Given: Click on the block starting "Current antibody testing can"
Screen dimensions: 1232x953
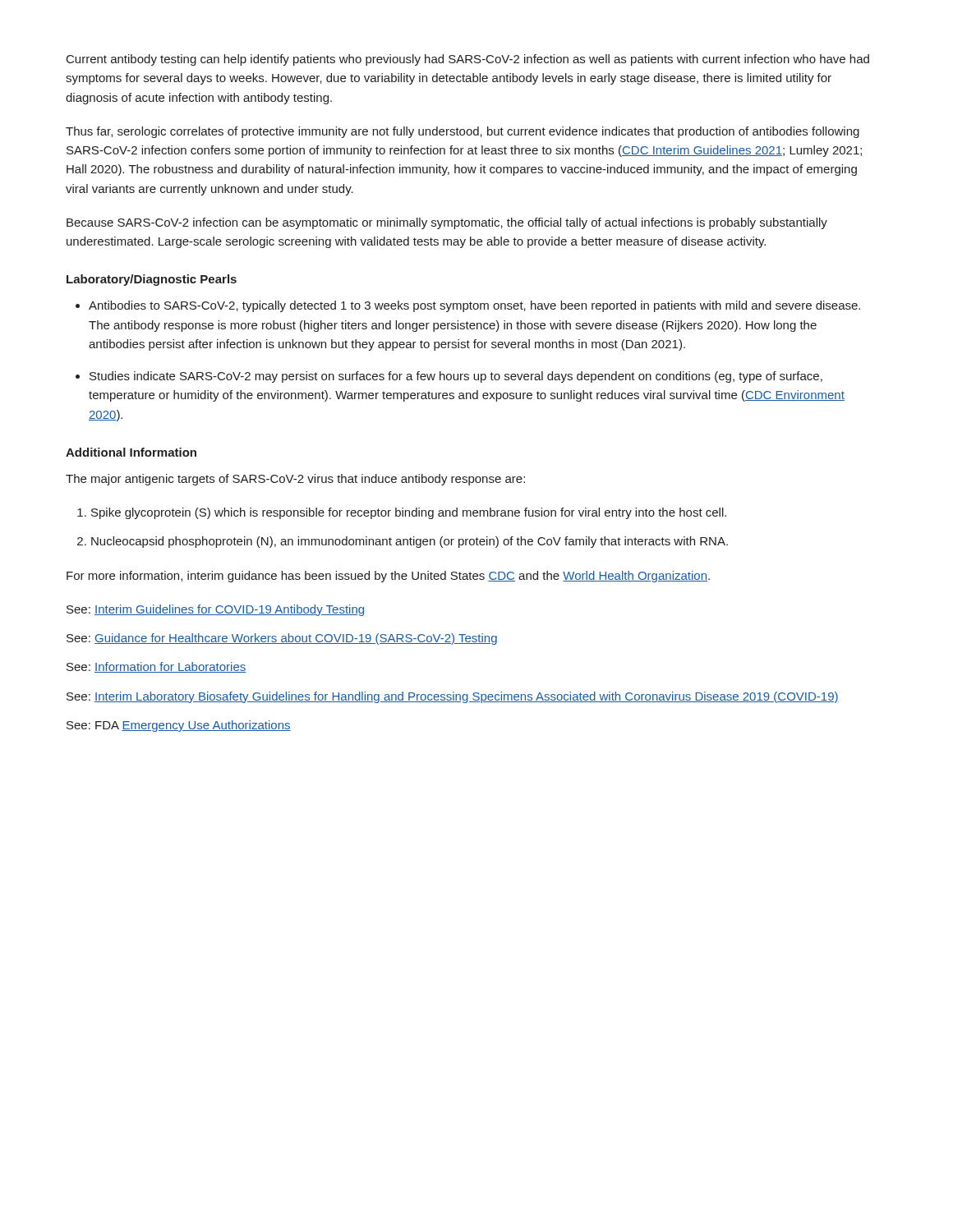Looking at the screenshot, I should click(468, 78).
